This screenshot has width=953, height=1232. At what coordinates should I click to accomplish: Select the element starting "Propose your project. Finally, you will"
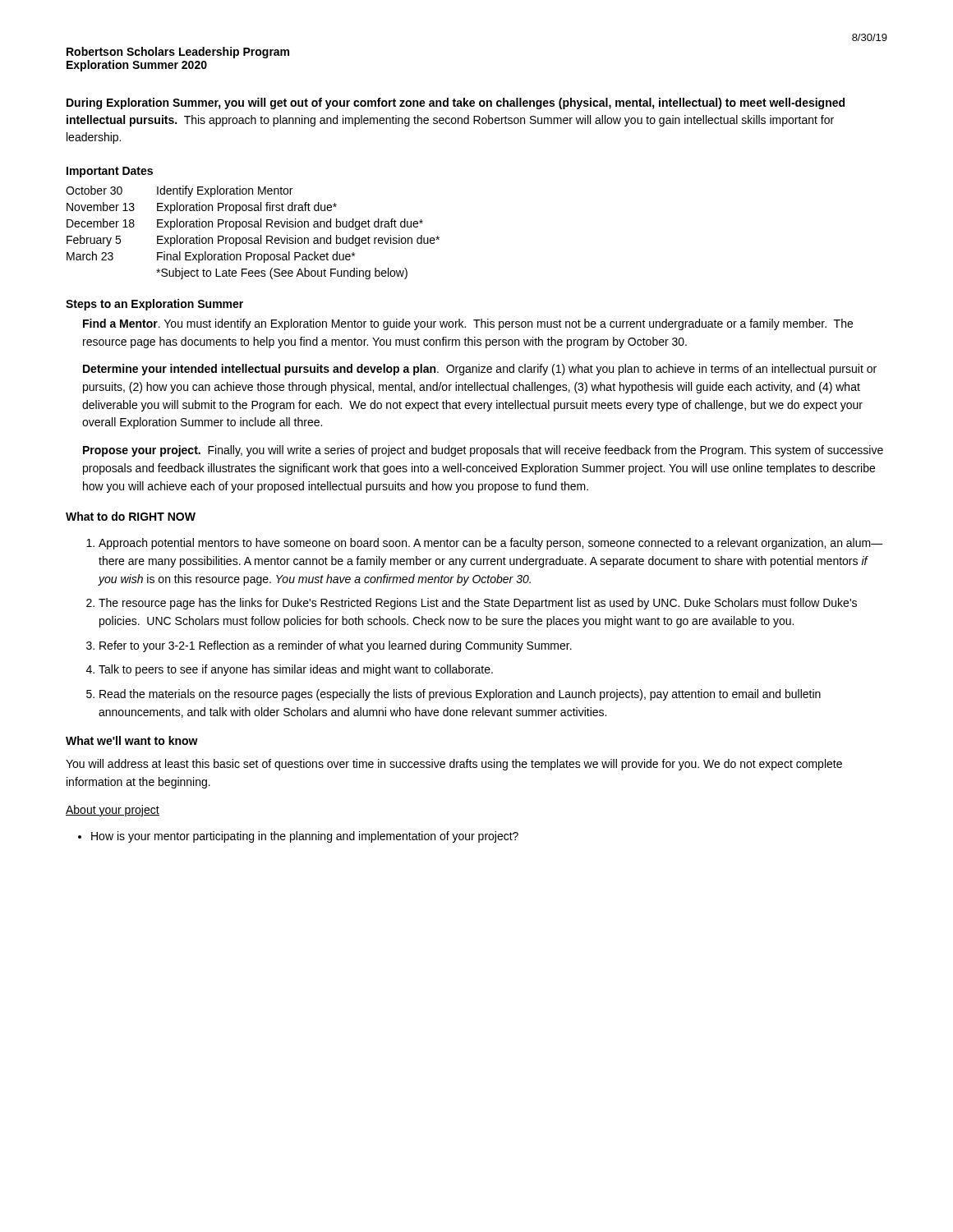(x=483, y=468)
